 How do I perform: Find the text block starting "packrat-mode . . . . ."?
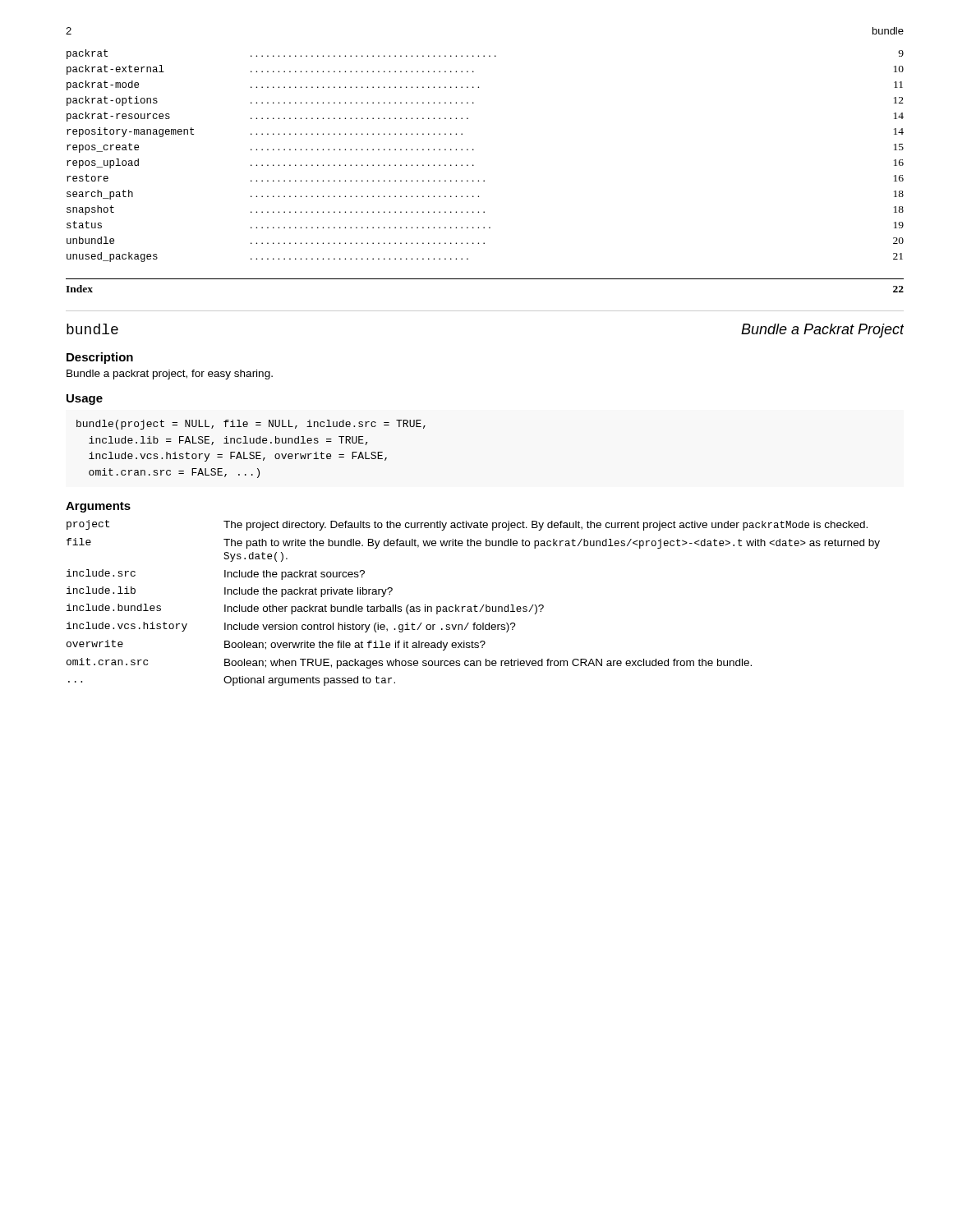click(485, 84)
